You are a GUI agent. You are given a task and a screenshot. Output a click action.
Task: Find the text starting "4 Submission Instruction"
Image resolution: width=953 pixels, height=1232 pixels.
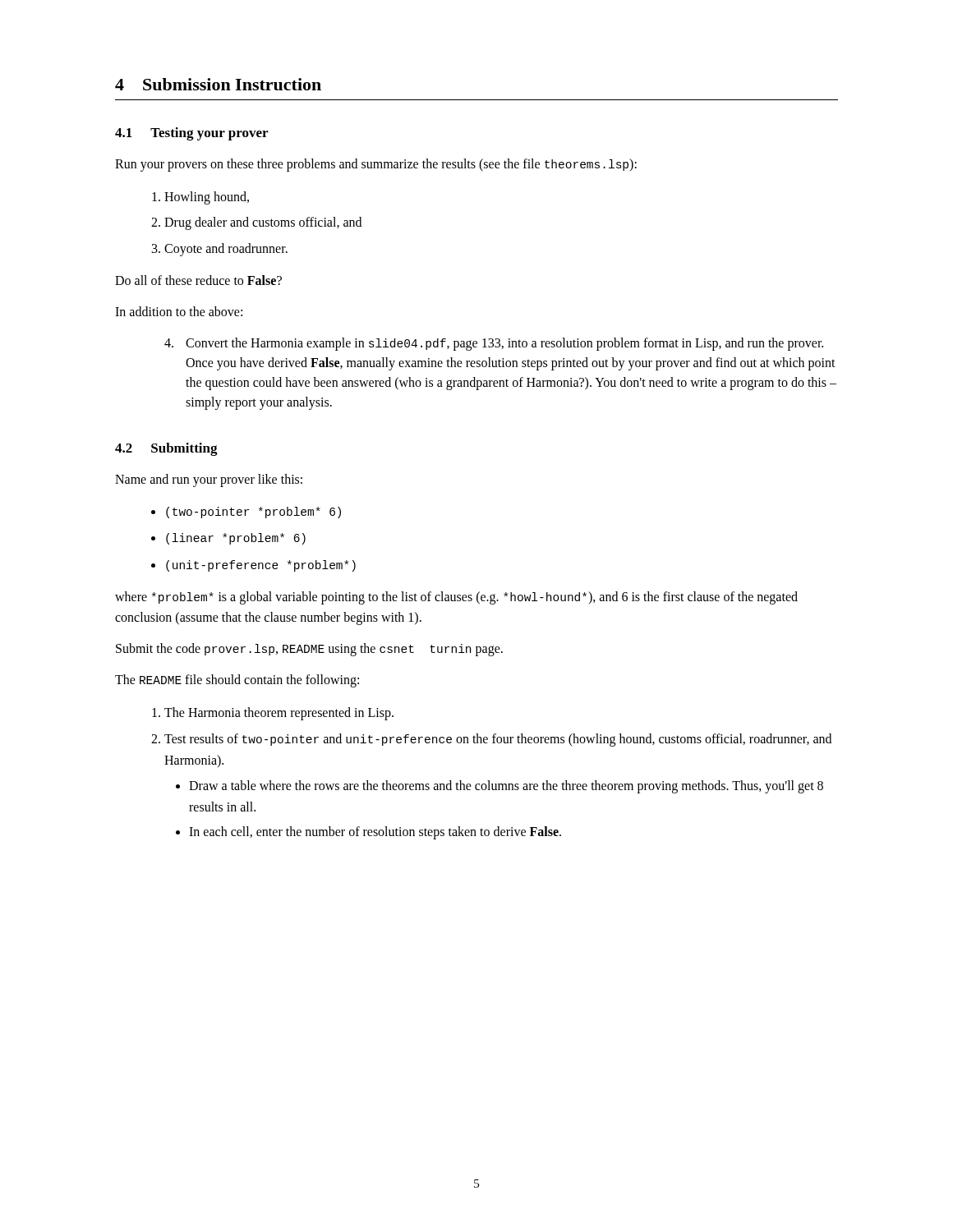point(218,85)
